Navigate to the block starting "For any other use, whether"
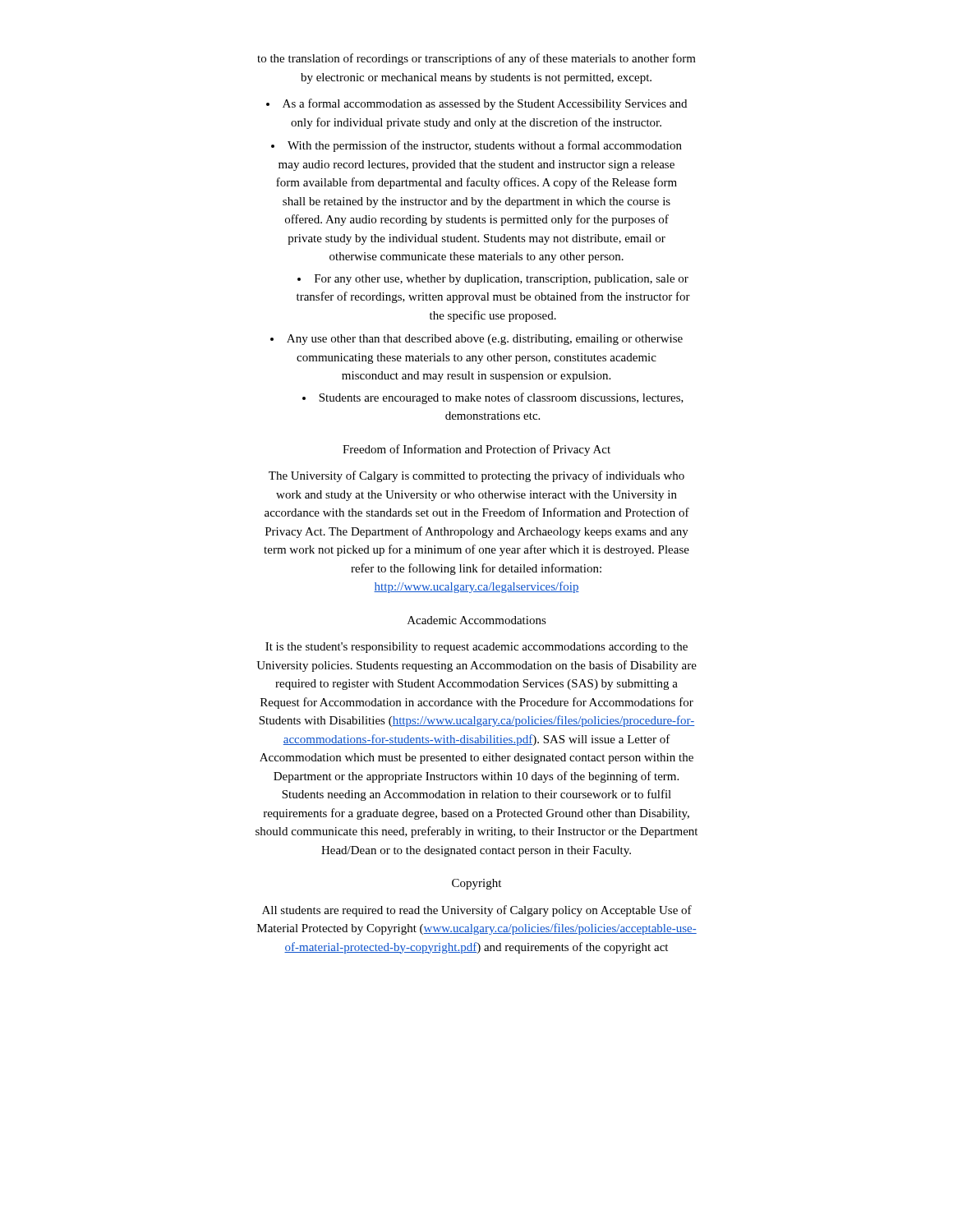Viewport: 953px width, 1232px height. pyautogui.click(x=493, y=296)
